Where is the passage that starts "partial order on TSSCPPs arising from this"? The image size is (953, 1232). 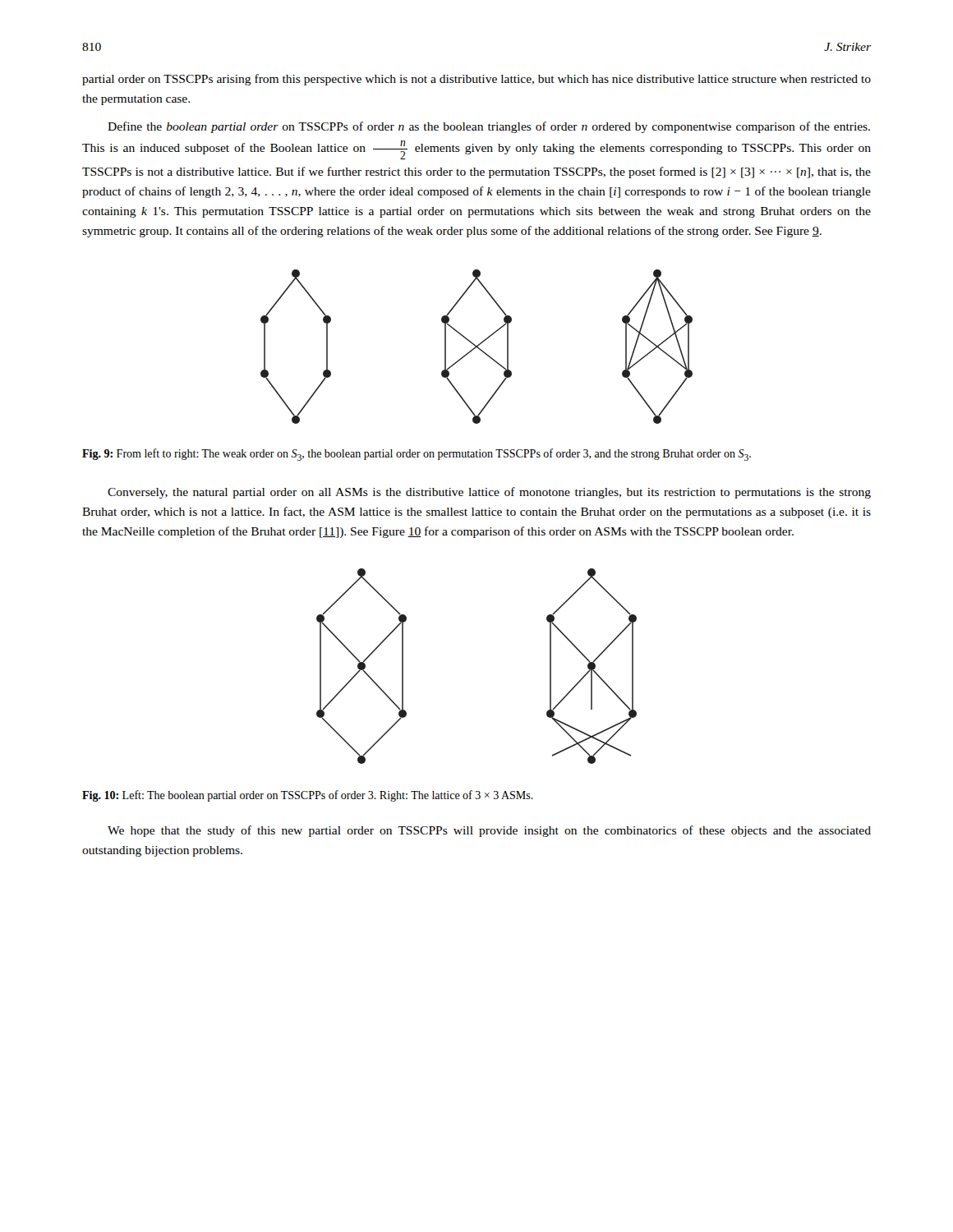[x=476, y=89]
